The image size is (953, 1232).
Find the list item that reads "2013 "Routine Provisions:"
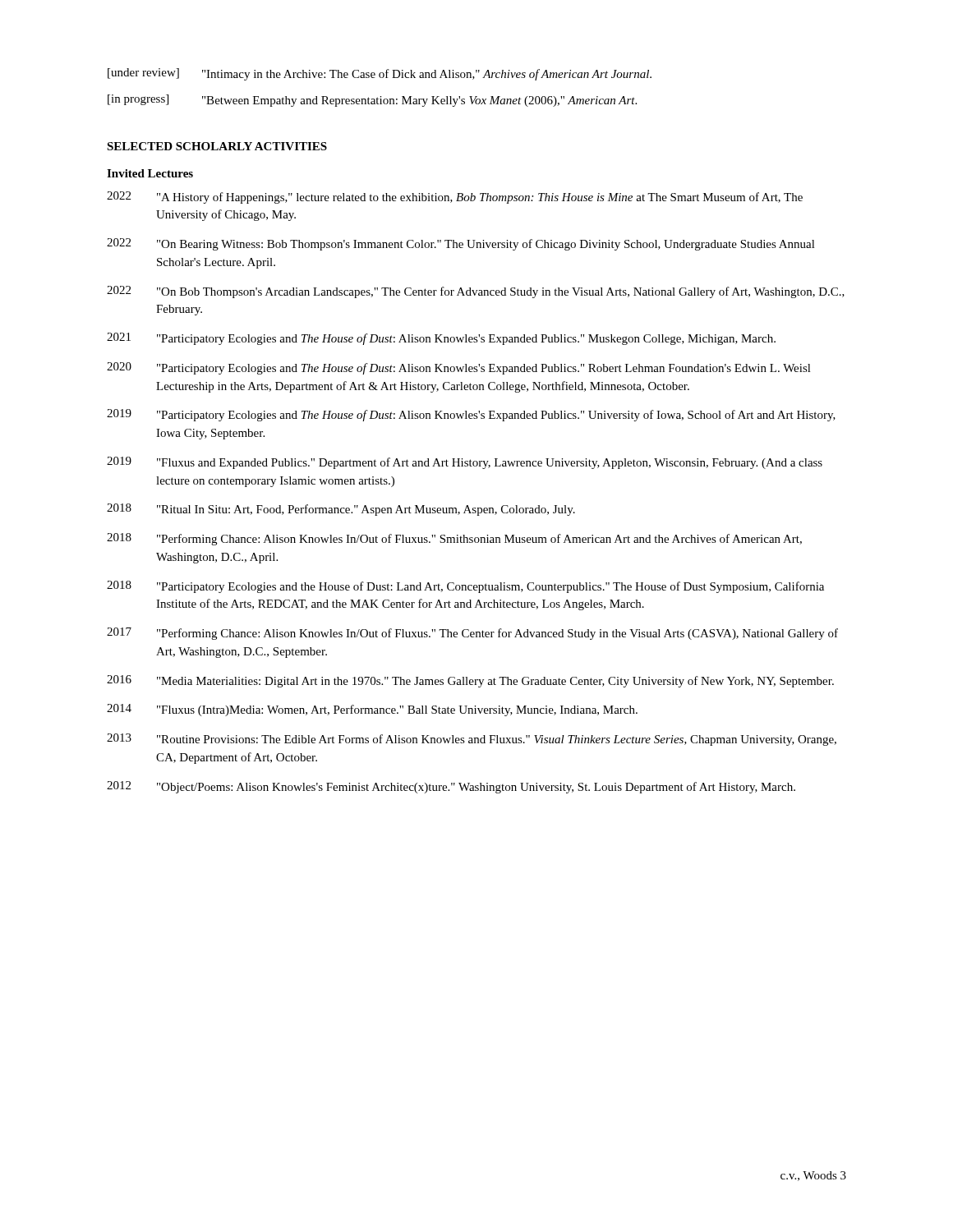476,749
